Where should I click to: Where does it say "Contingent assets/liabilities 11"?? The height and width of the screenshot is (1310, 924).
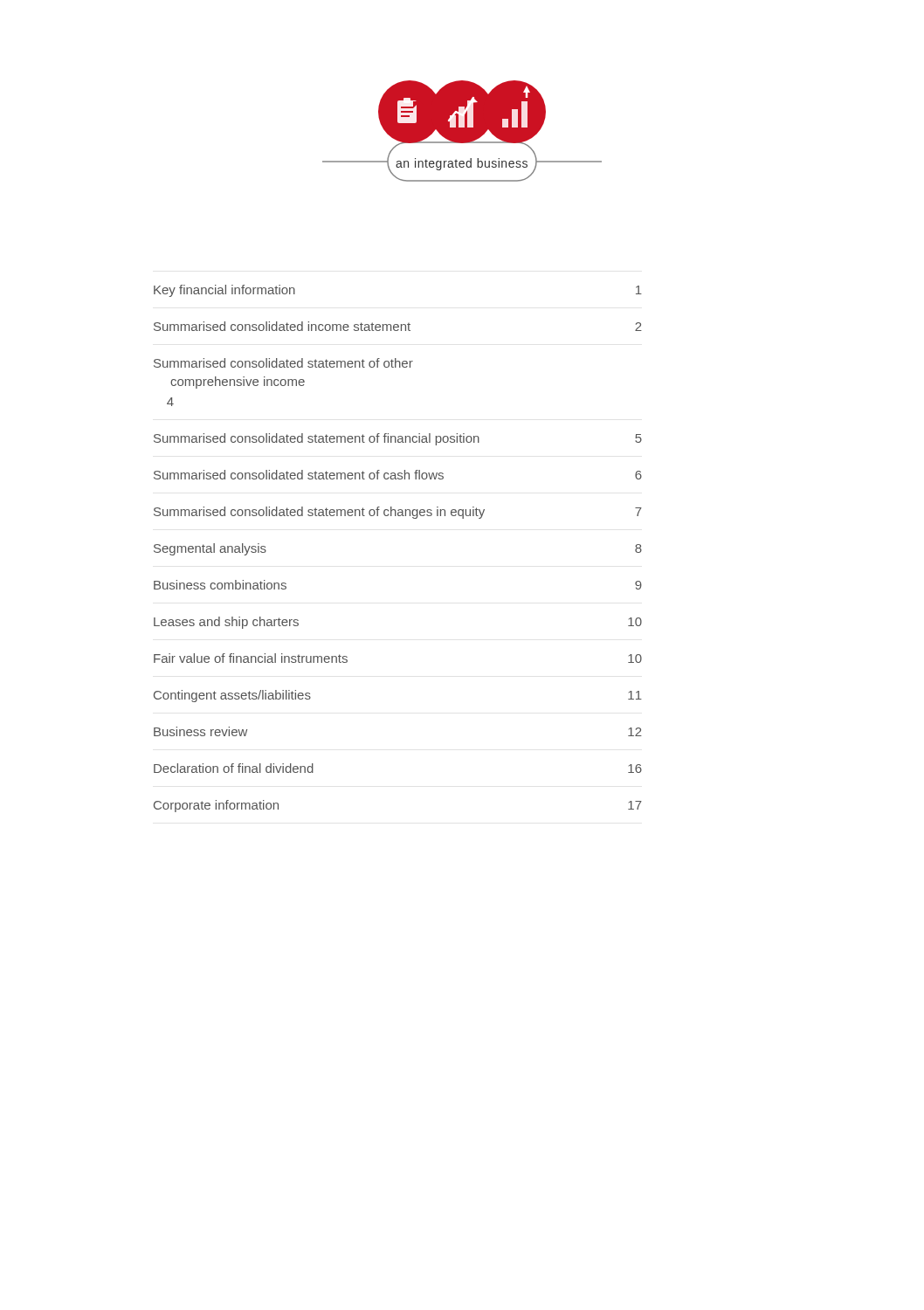tap(226, 696)
